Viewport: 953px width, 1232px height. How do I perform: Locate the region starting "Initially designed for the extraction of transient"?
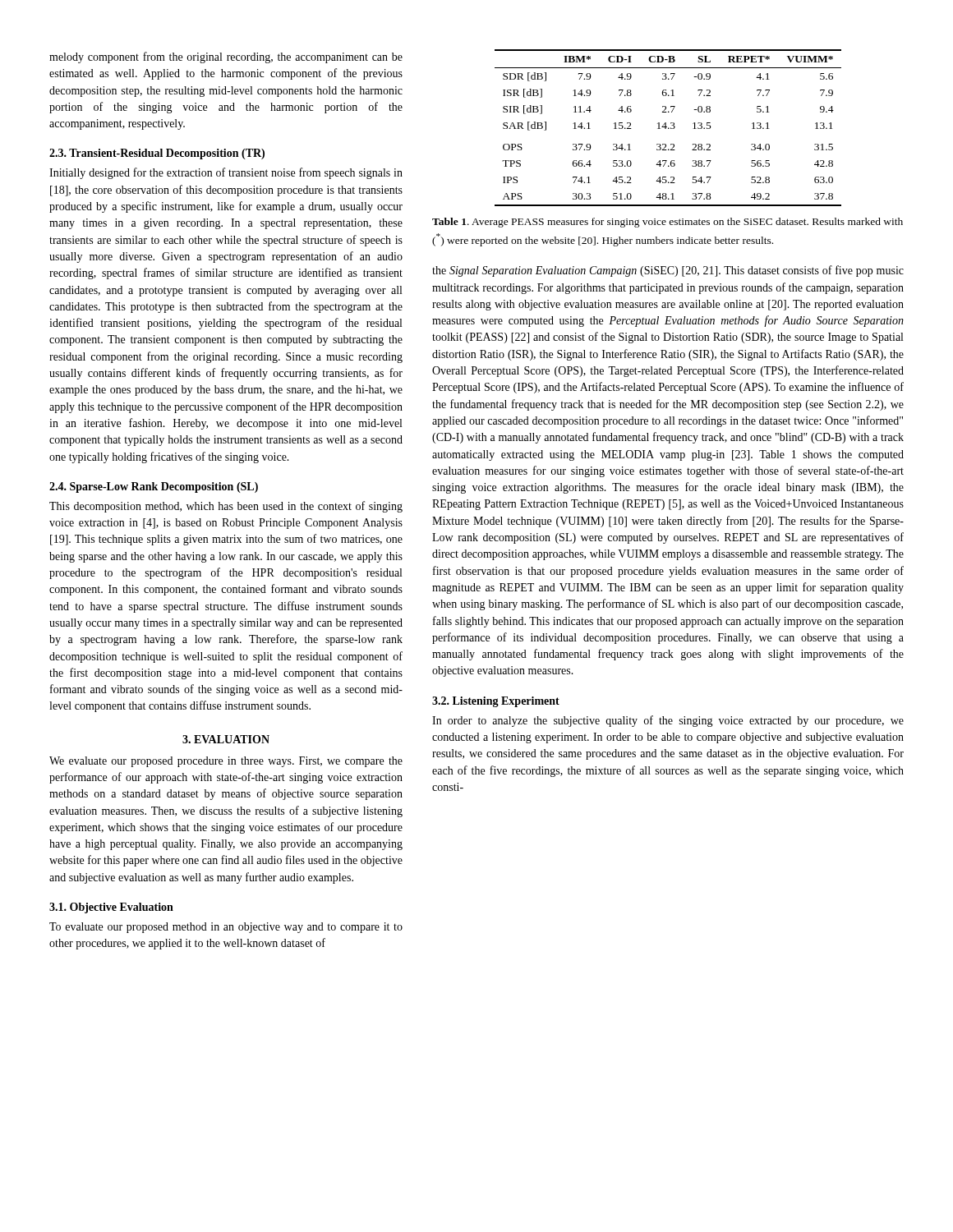coord(226,316)
